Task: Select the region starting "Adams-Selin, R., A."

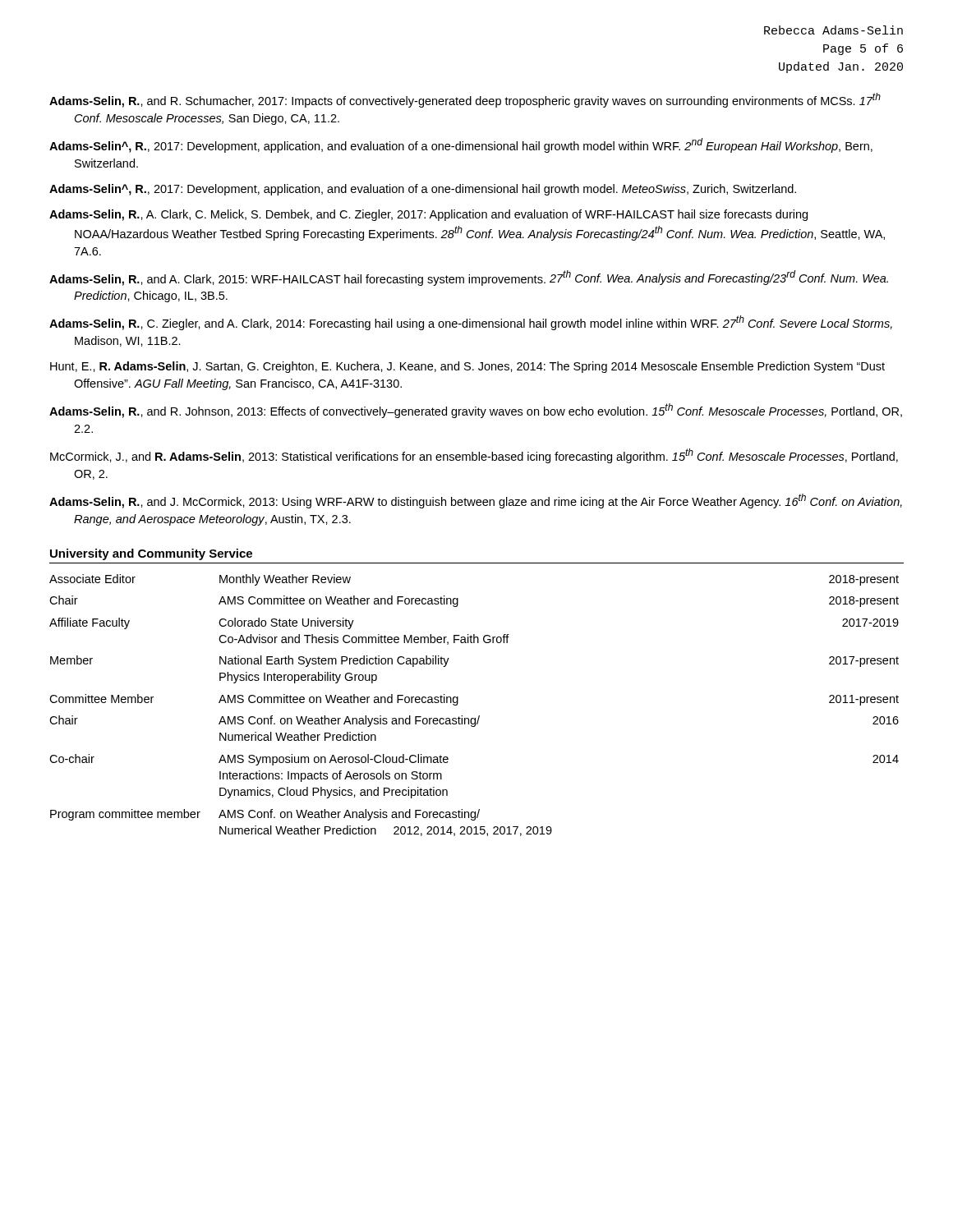Action: 468,233
